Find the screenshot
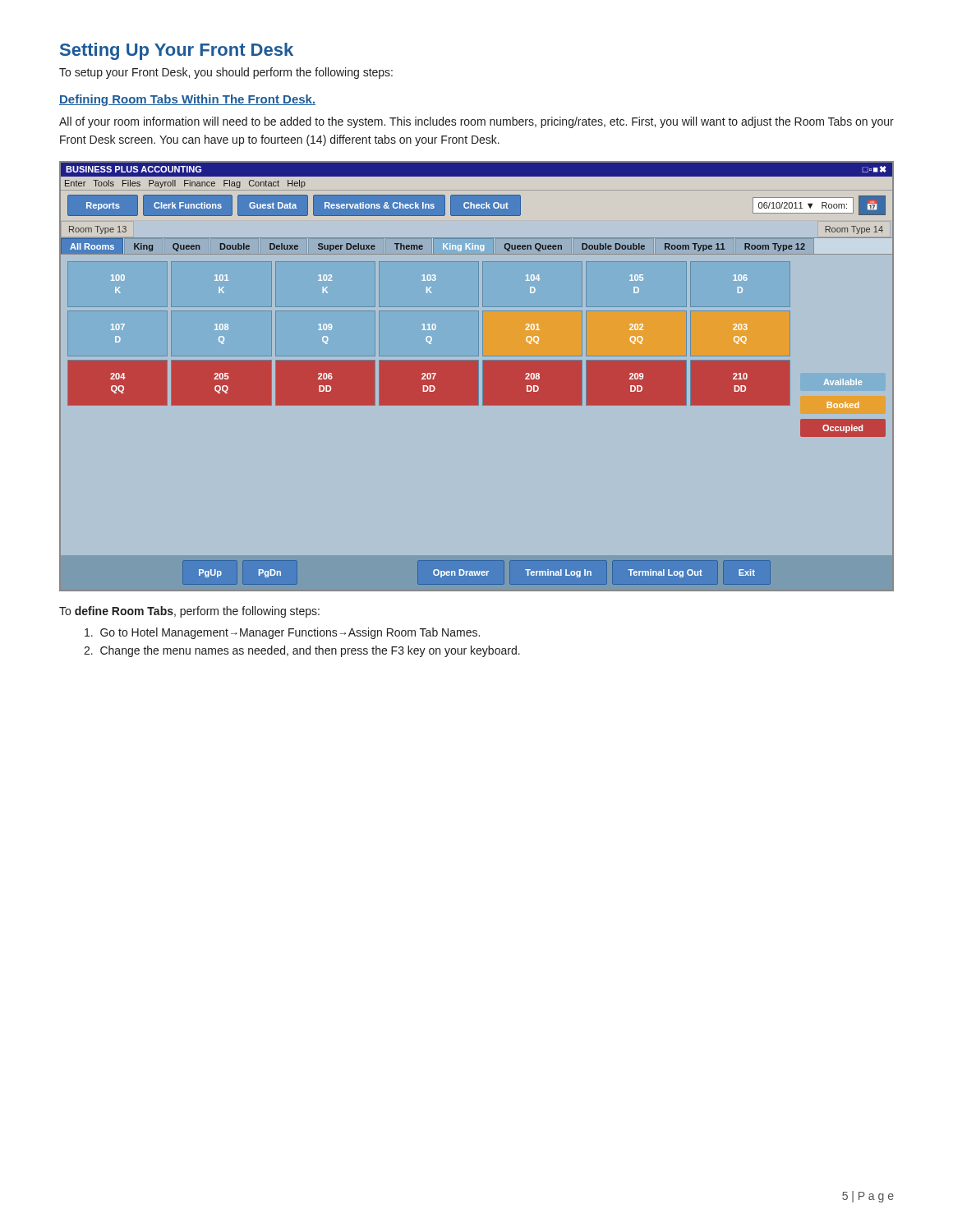 (x=476, y=376)
